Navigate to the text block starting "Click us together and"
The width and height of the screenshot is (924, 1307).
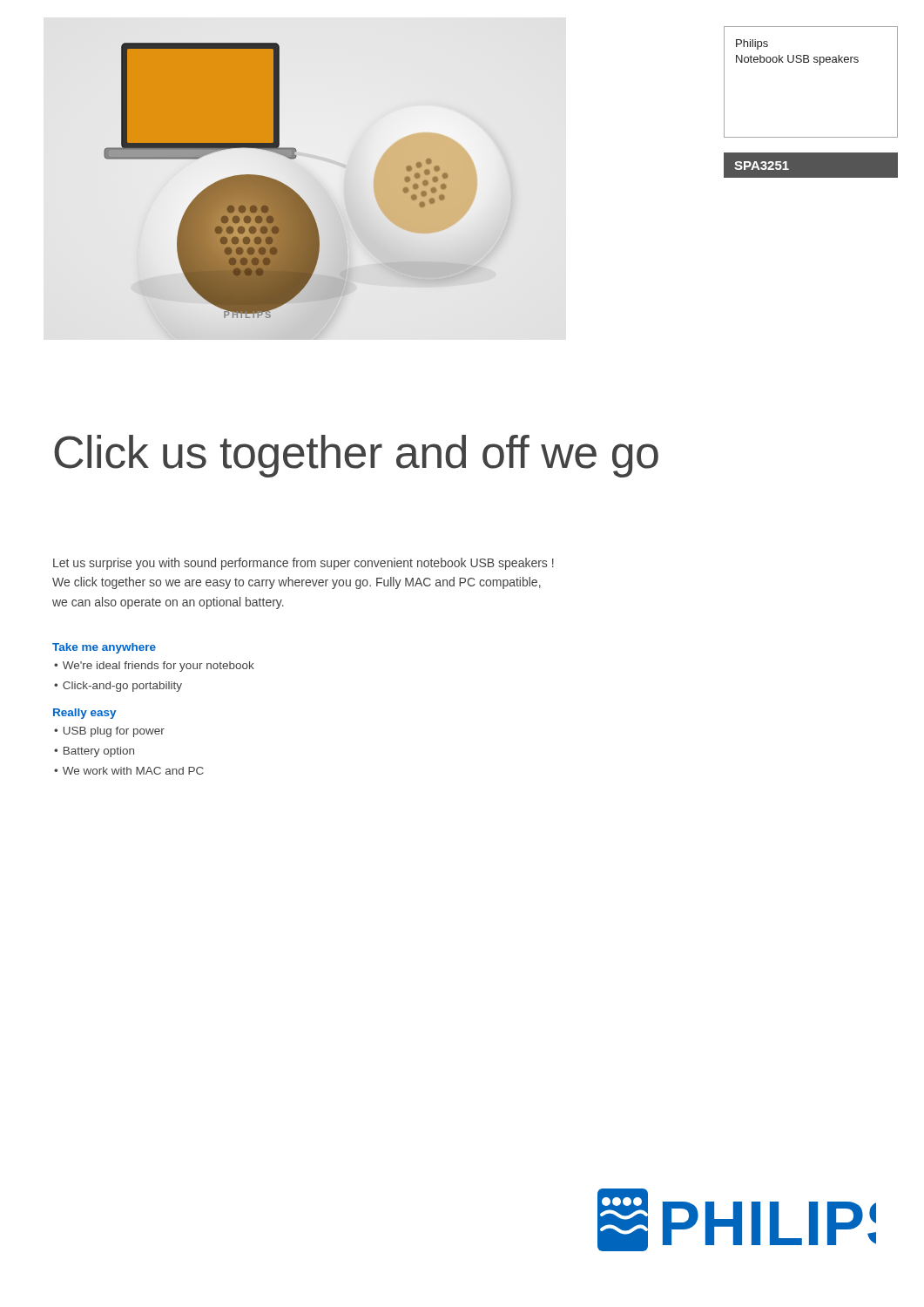point(356,452)
